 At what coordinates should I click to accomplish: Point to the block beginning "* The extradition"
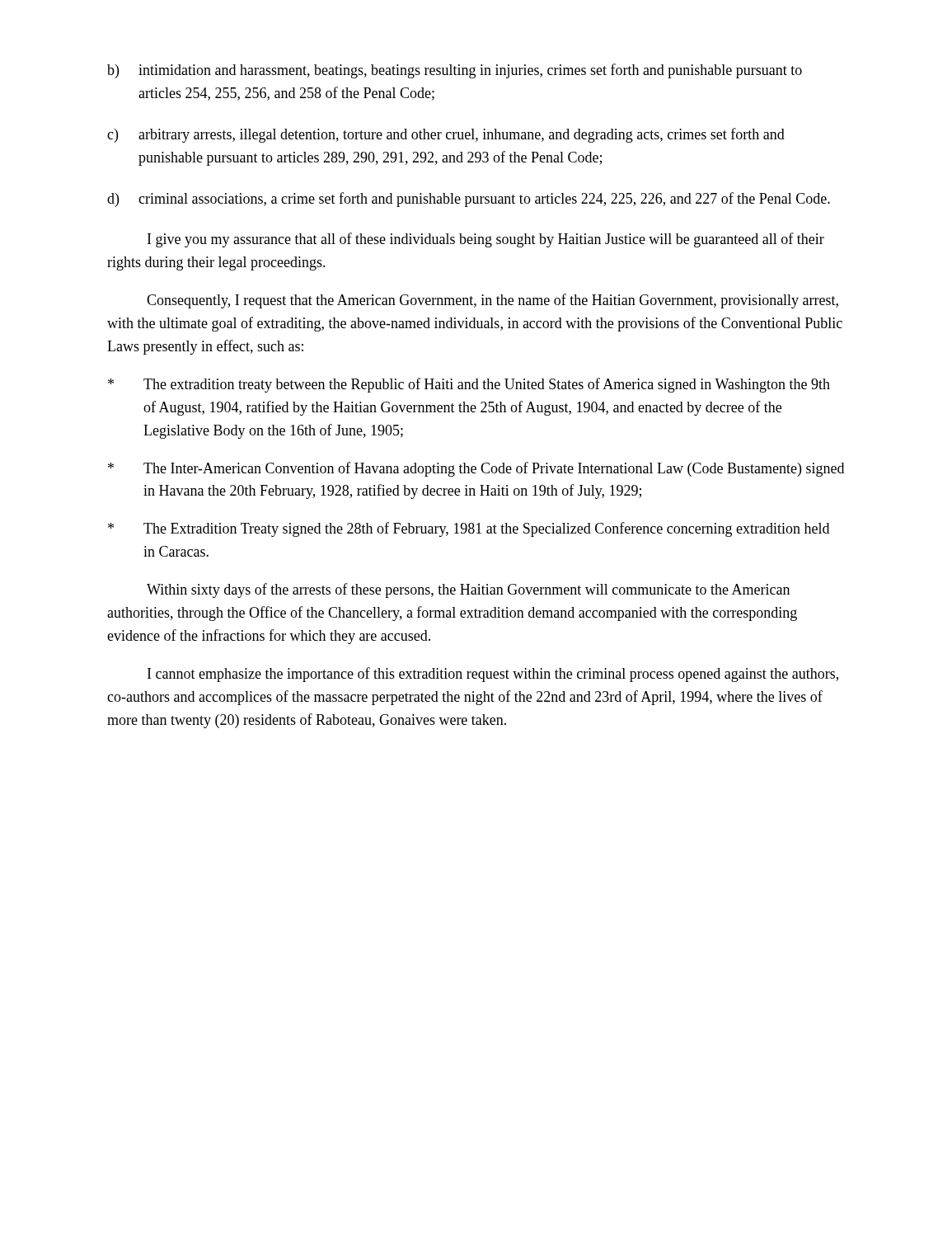[476, 408]
